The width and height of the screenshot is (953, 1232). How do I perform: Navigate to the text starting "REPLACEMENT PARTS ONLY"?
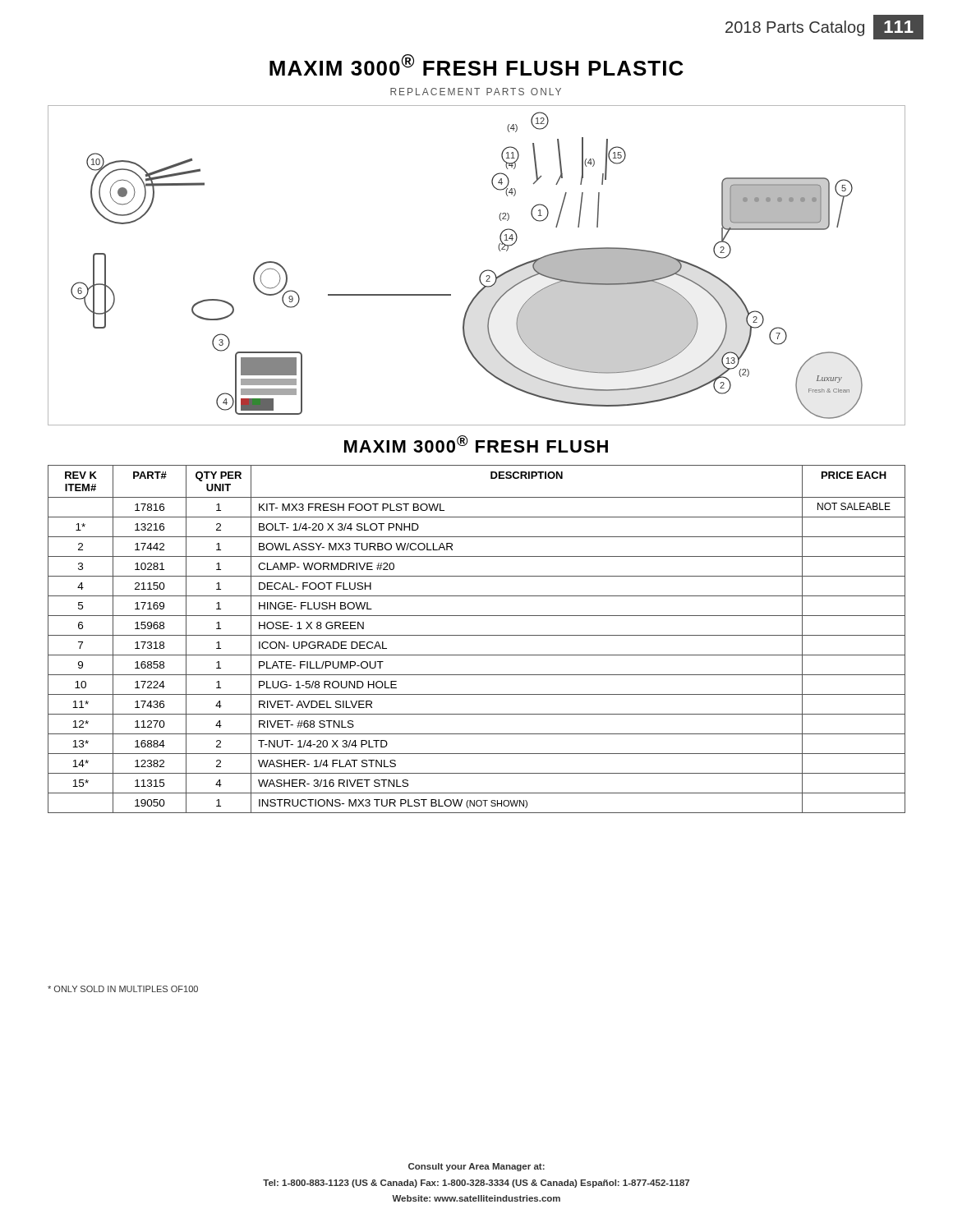pyautogui.click(x=476, y=92)
